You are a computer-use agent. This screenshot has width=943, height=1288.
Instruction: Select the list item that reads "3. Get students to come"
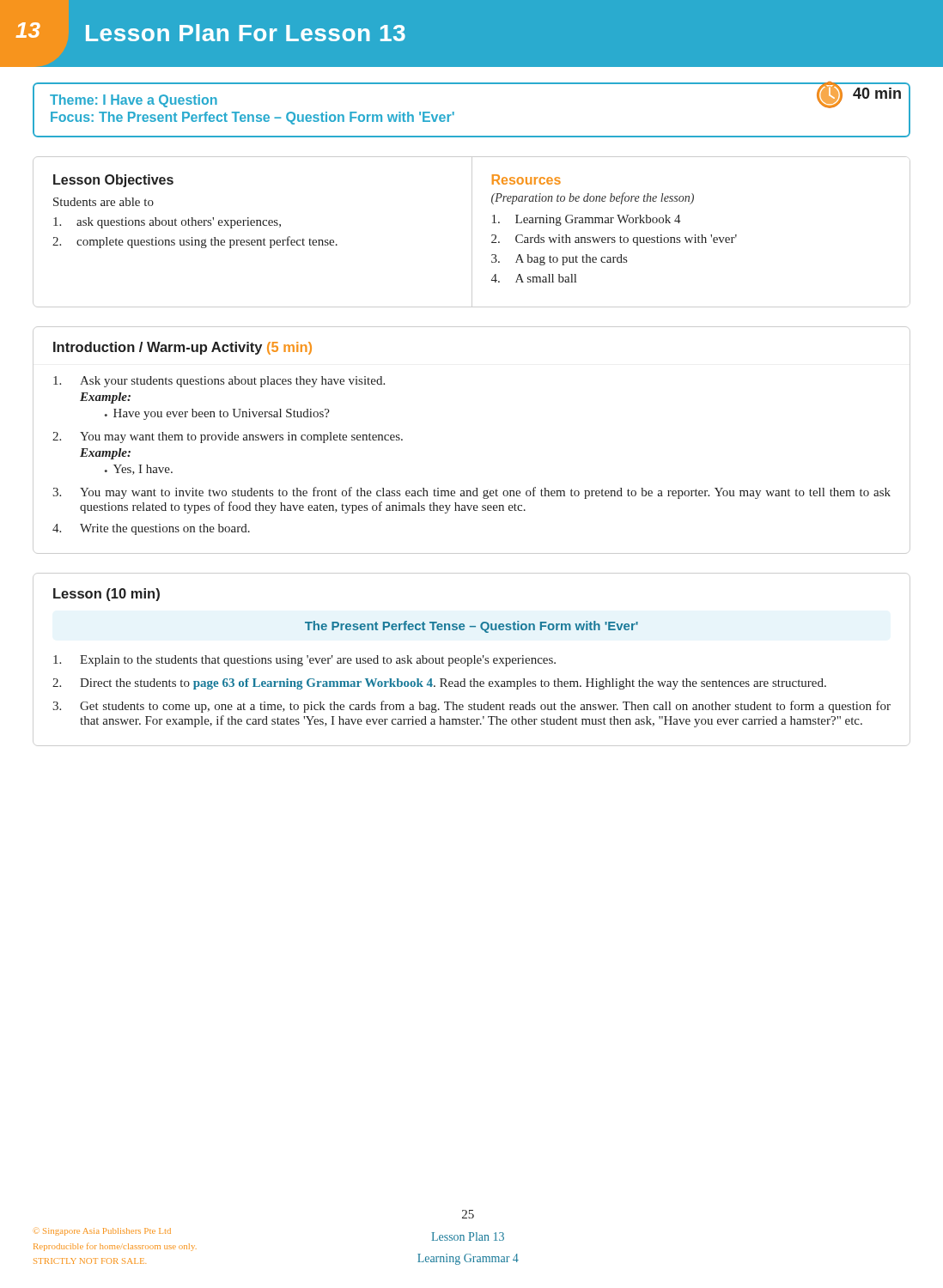pos(472,714)
